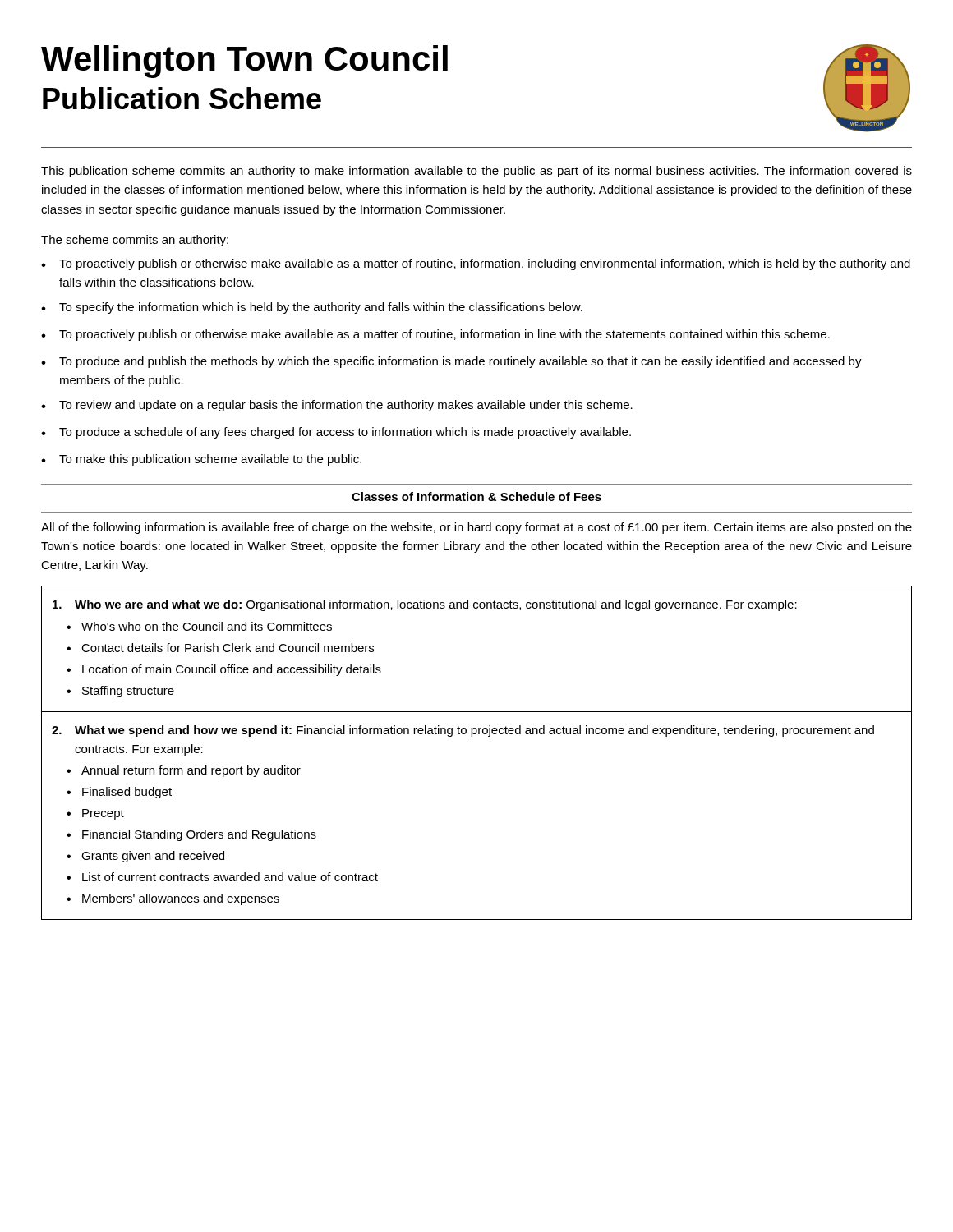Point to the block starting "2. What we spend and how we"
The width and height of the screenshot is (953, 1232).
(x=463, y=731)
